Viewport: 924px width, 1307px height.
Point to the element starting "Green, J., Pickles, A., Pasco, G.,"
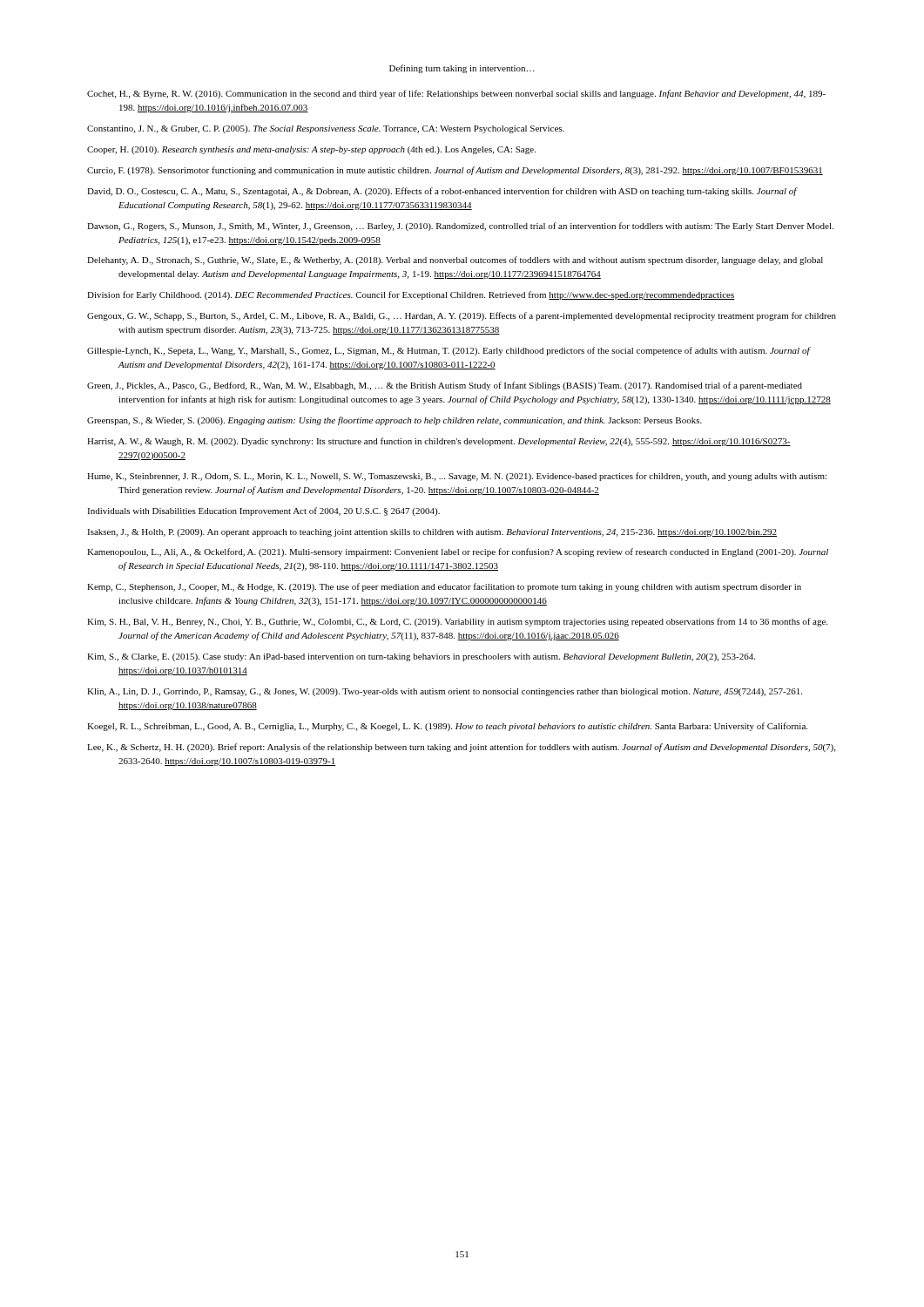coord(459,392)
